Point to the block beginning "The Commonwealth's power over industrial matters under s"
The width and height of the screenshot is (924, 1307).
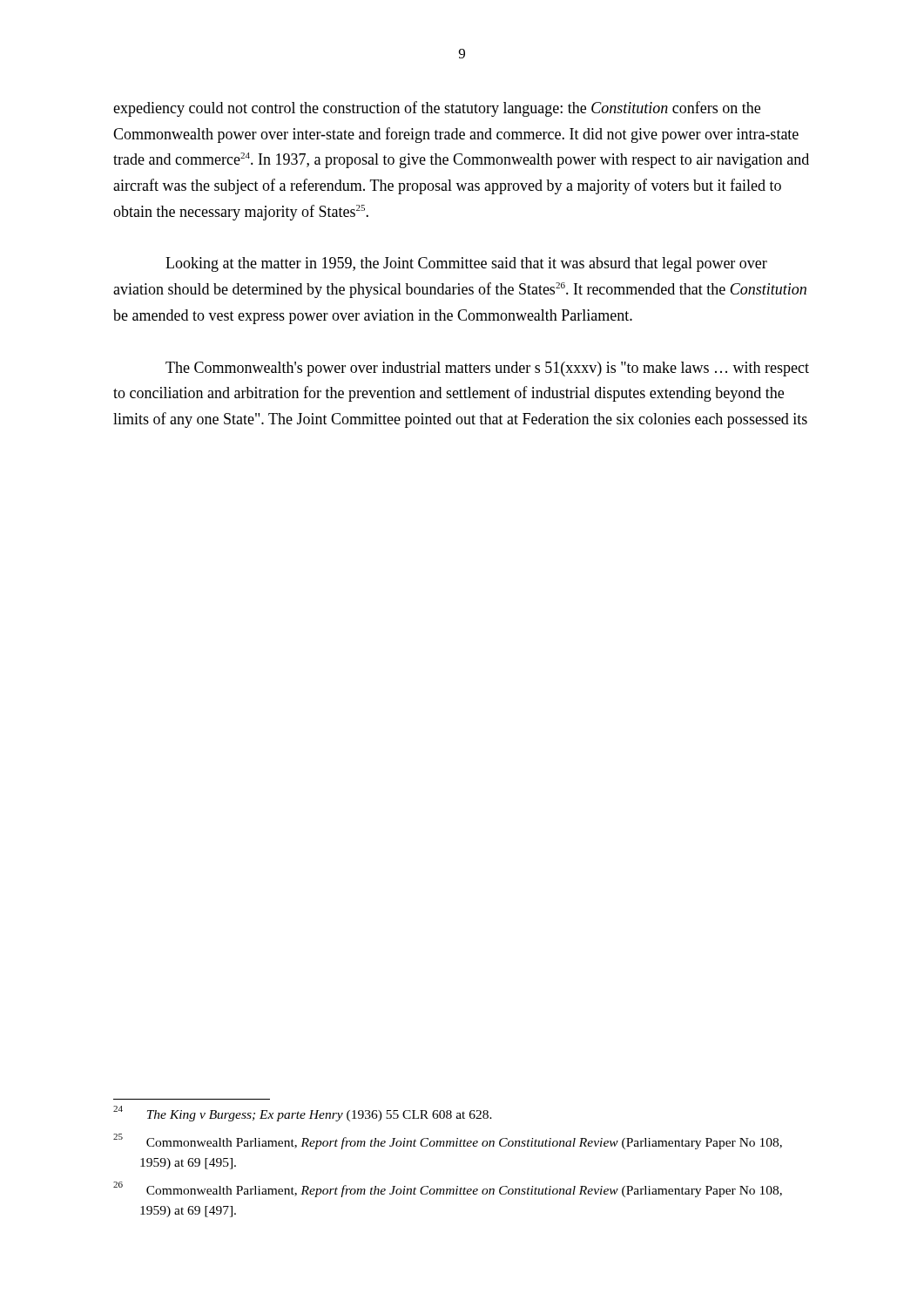pos(461,393)
